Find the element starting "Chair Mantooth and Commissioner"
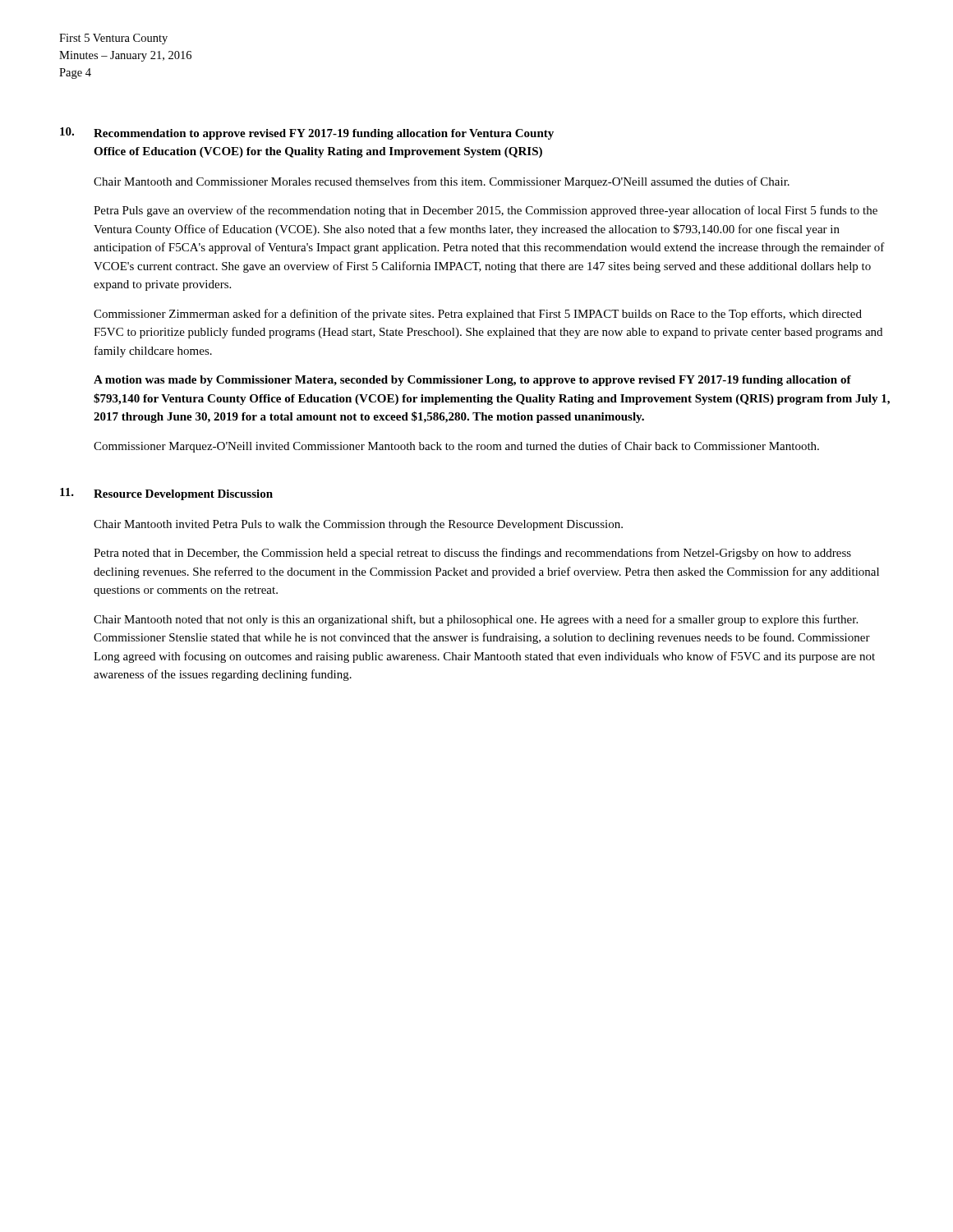This screenshot has width=953, height=1232. [x=442, y=181]
